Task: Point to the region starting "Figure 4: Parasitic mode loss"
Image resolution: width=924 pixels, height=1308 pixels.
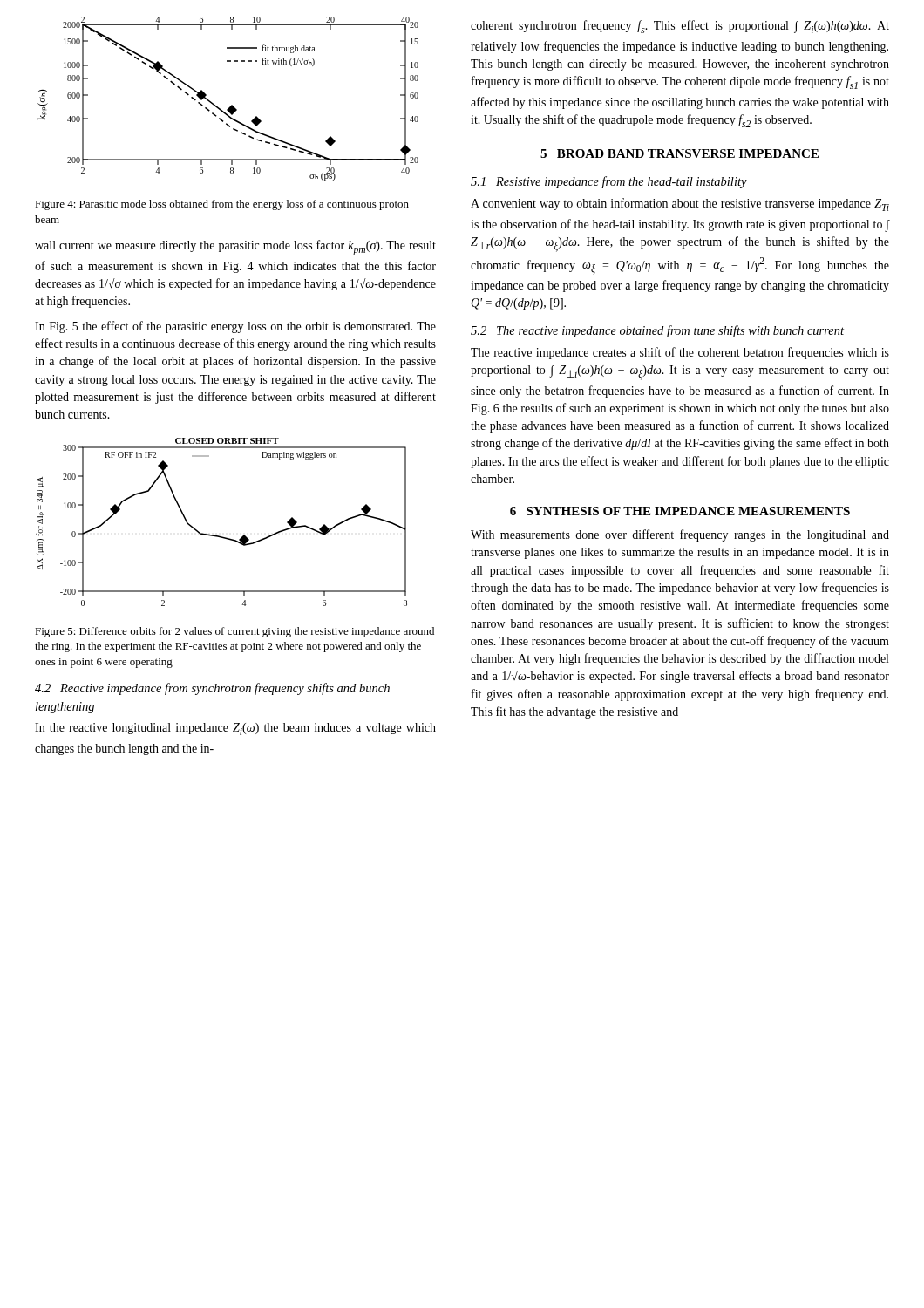Action: click(x=222, y=211)
